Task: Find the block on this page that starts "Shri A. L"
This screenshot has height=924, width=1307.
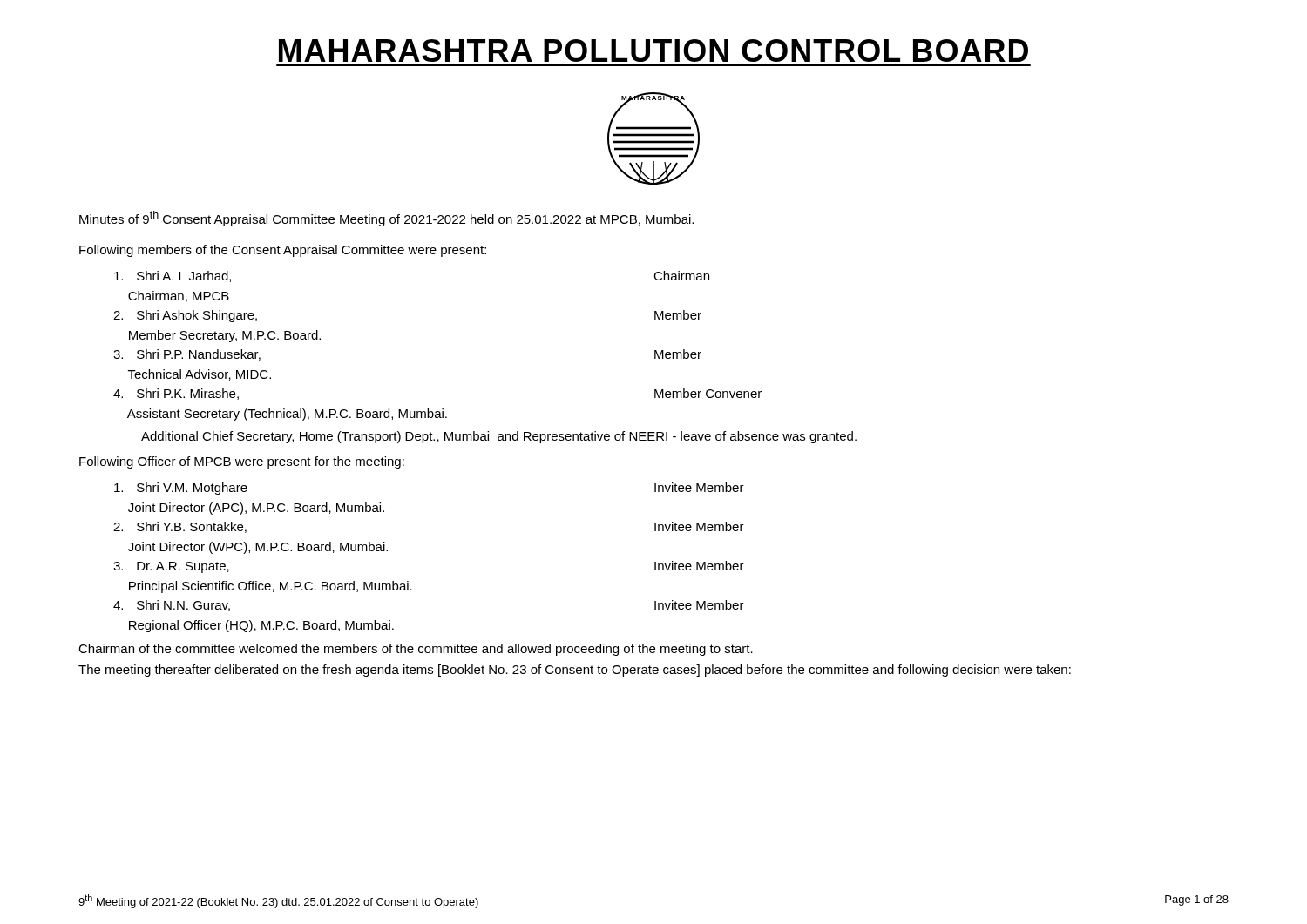Action: 180,277
